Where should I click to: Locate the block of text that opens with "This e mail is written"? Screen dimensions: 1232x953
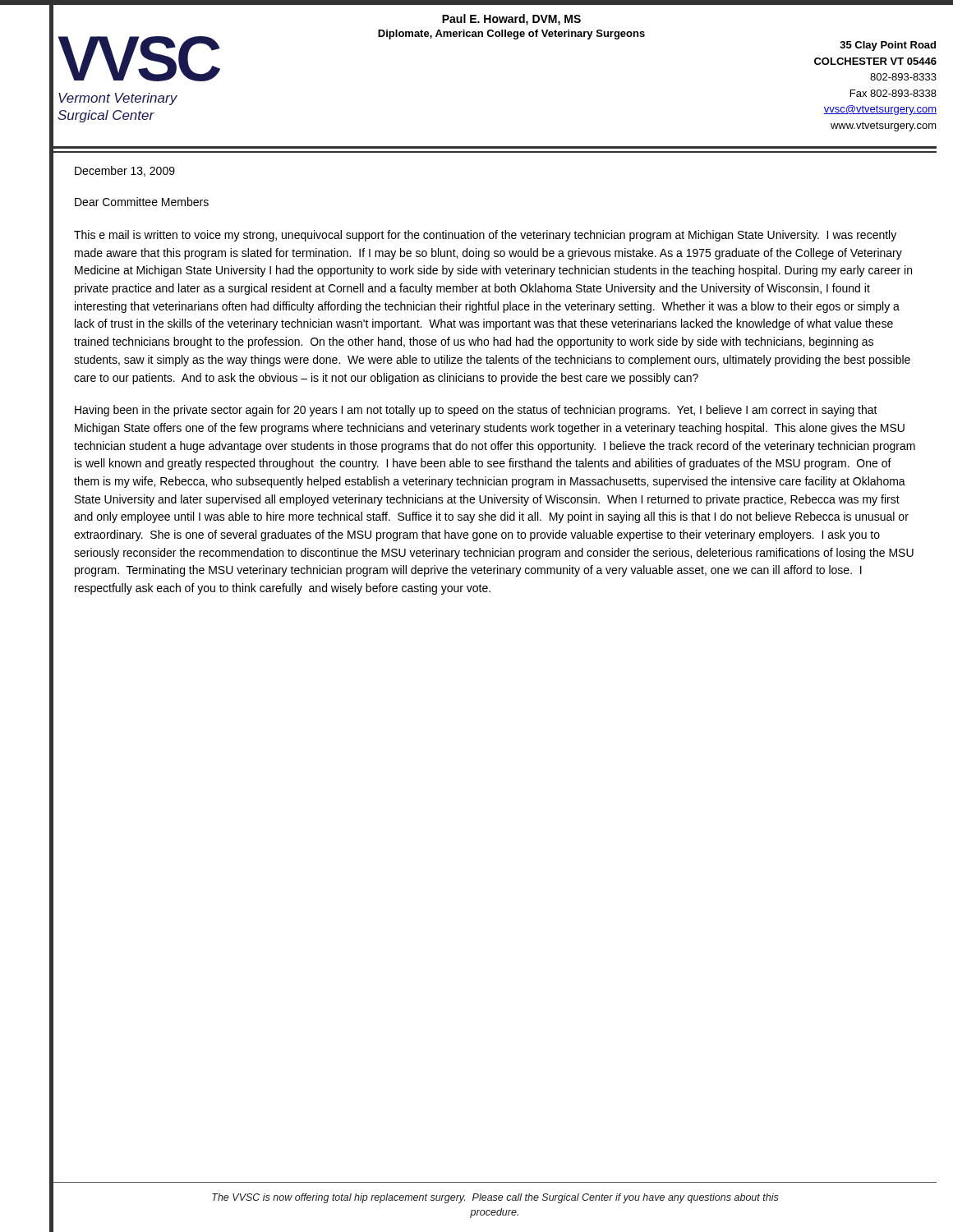[x=493, y=306]
